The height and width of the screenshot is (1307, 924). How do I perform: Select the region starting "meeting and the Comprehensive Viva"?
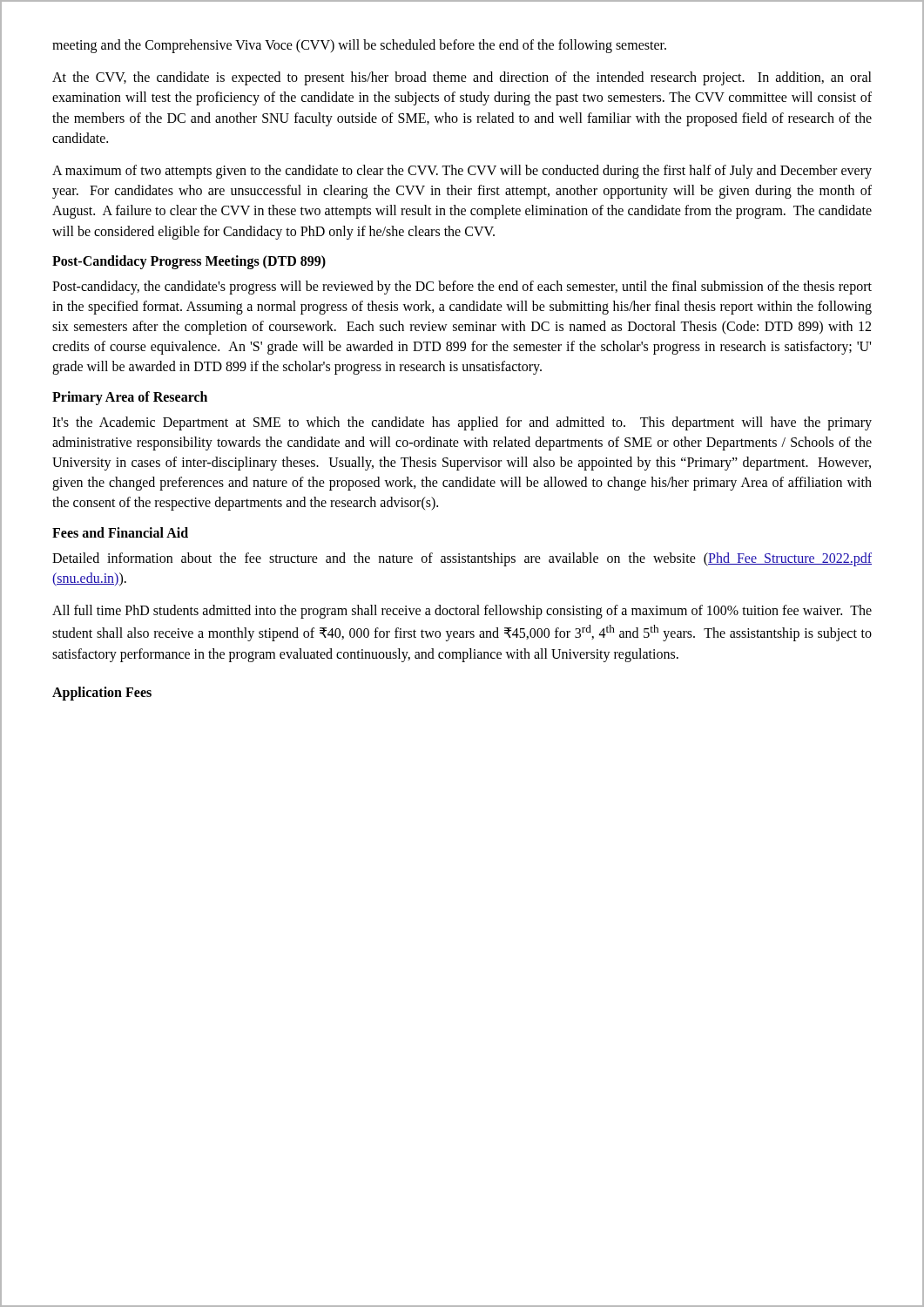coord(360,45)
